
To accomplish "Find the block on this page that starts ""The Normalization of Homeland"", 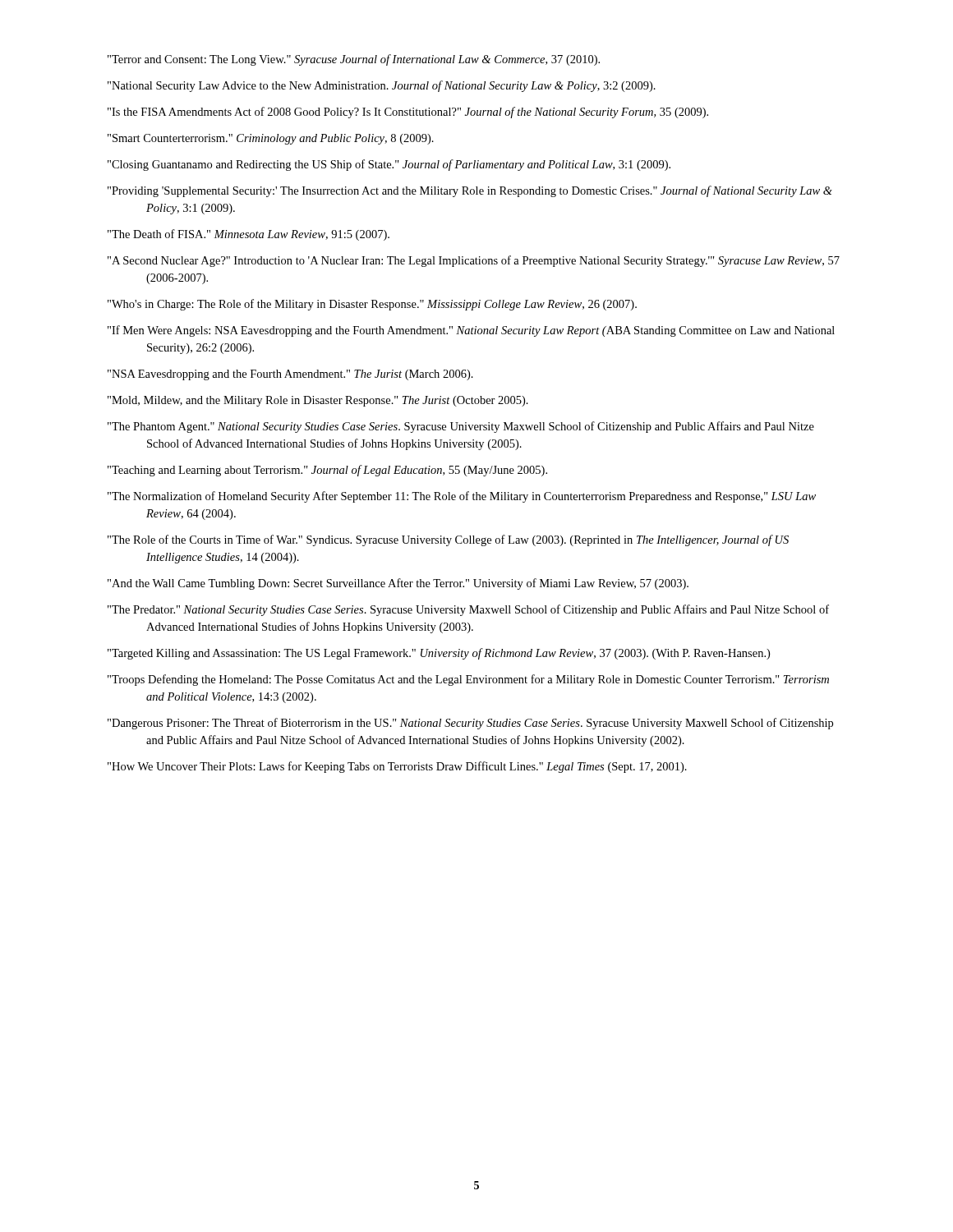I will click(x=461, y=505).
